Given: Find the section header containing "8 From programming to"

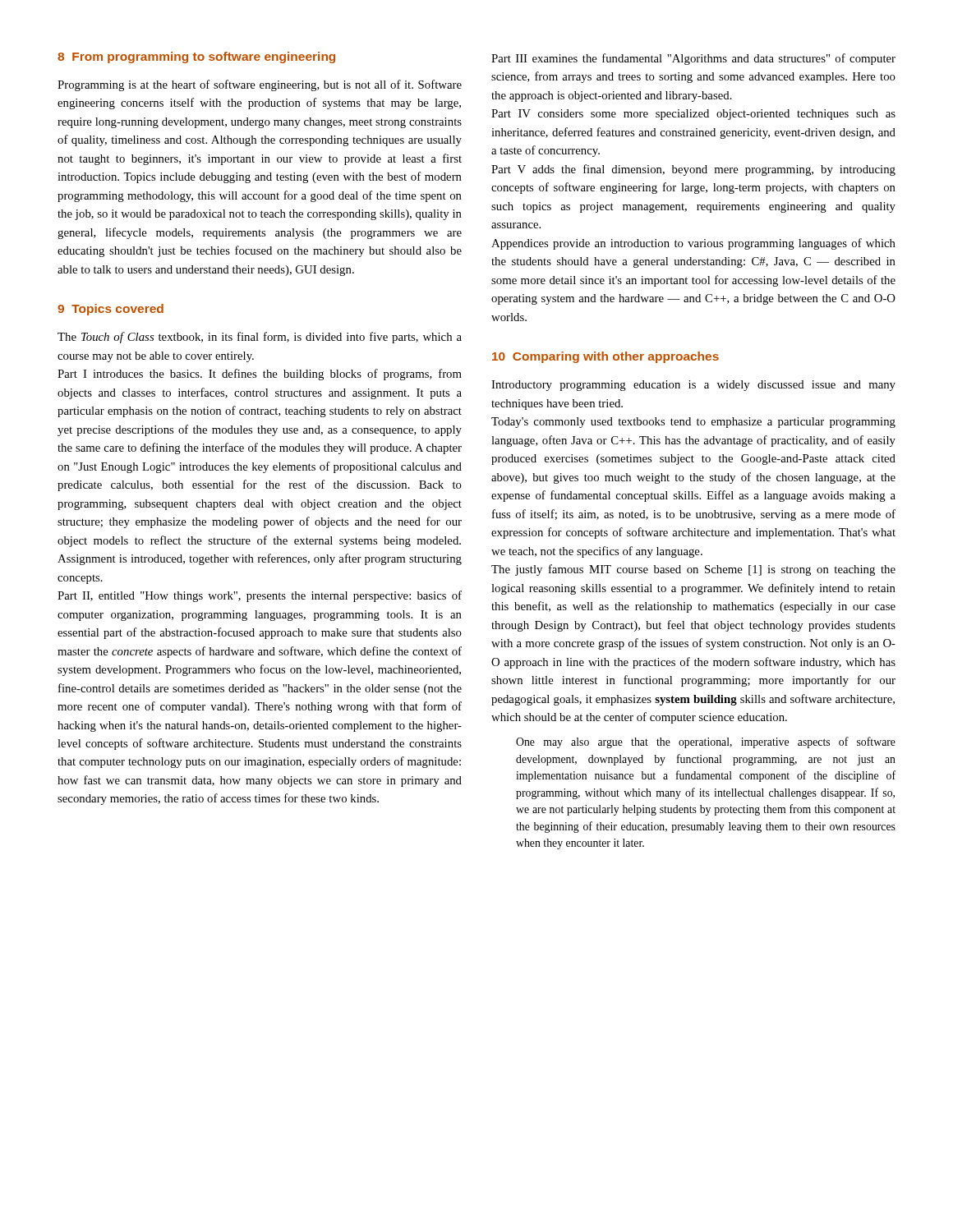Looking at the screenshot, I should 260,57.
